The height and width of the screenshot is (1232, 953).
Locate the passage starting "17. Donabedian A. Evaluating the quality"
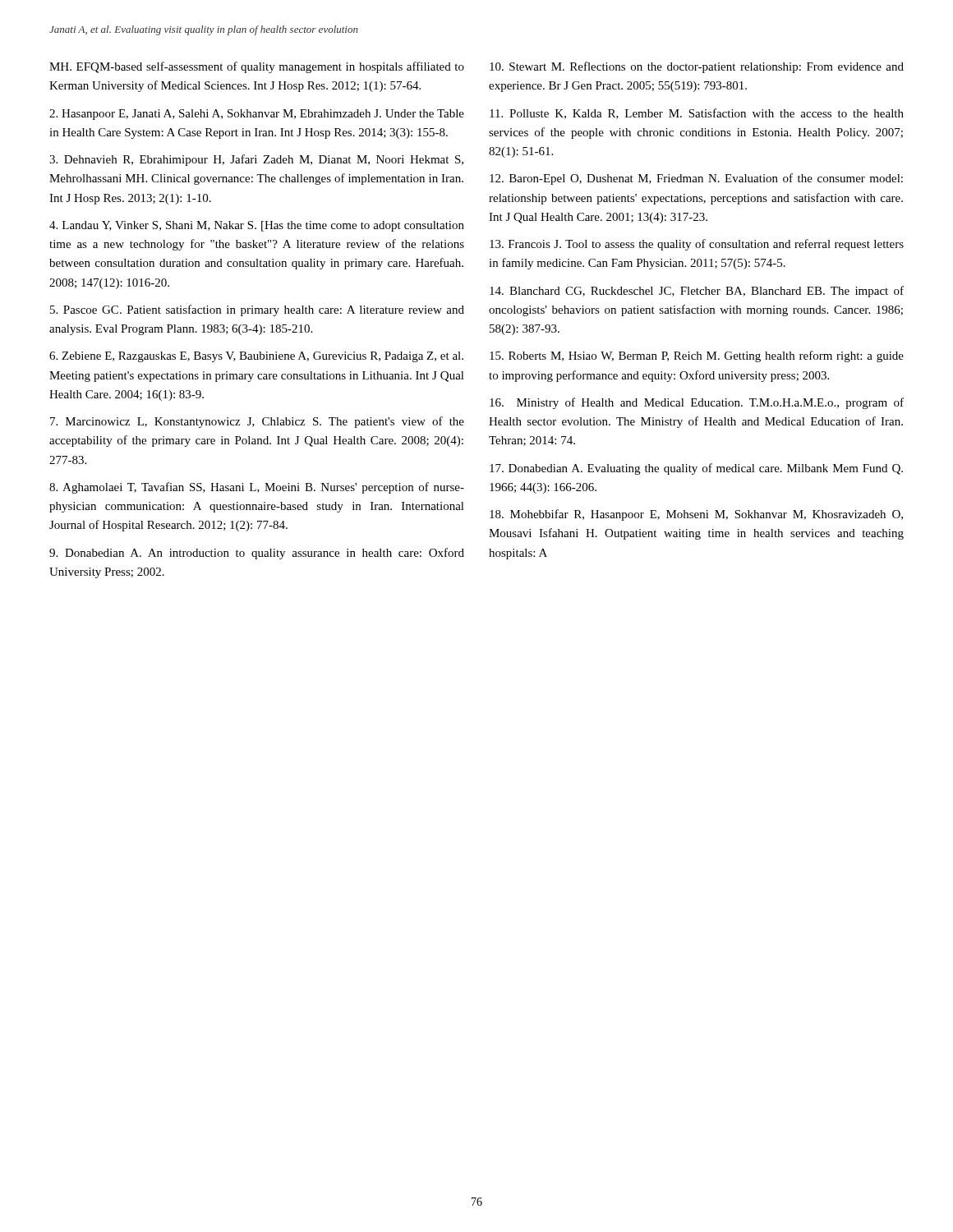(696, 477)
